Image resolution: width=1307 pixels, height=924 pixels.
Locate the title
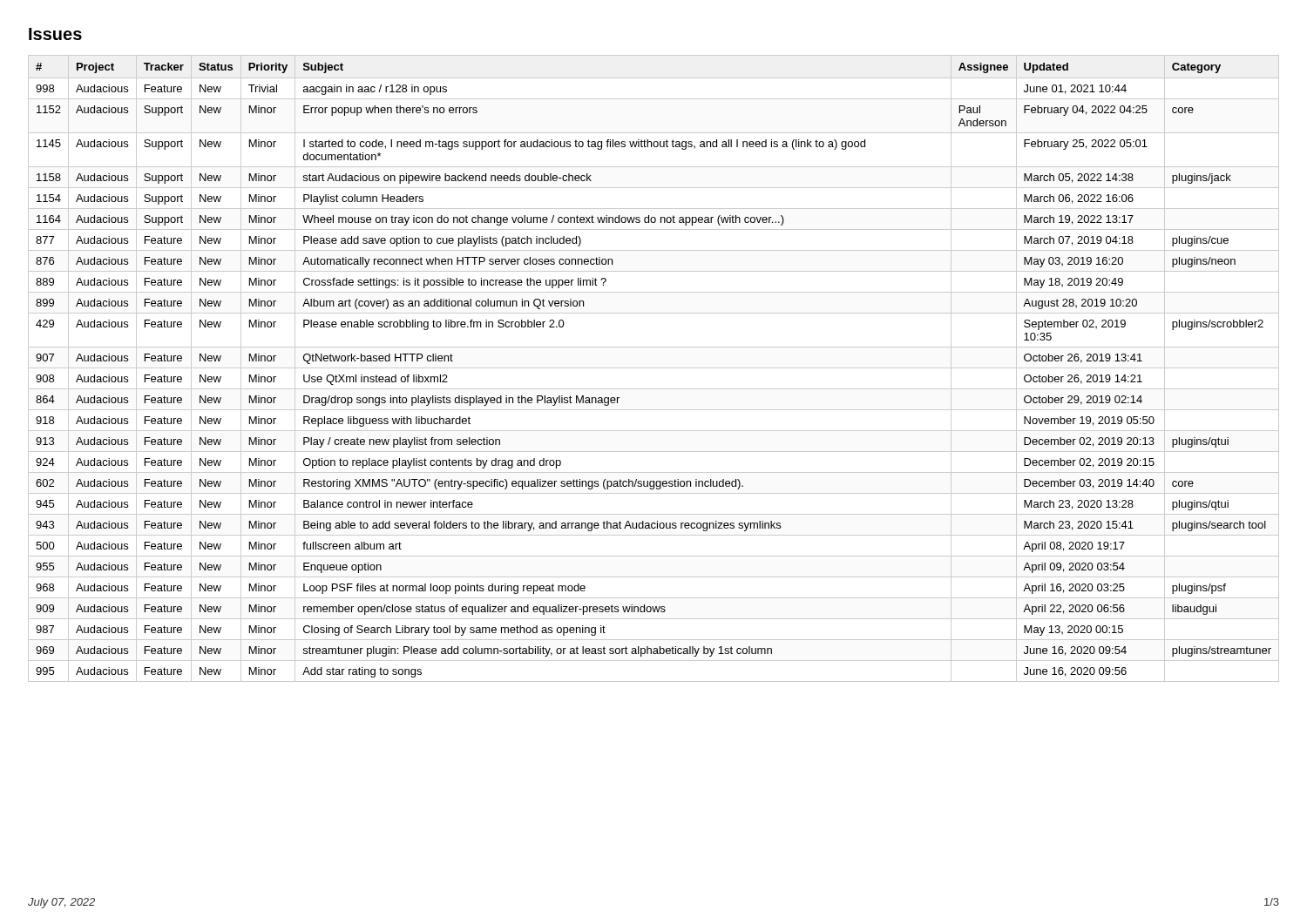click(x=654, y=34)
